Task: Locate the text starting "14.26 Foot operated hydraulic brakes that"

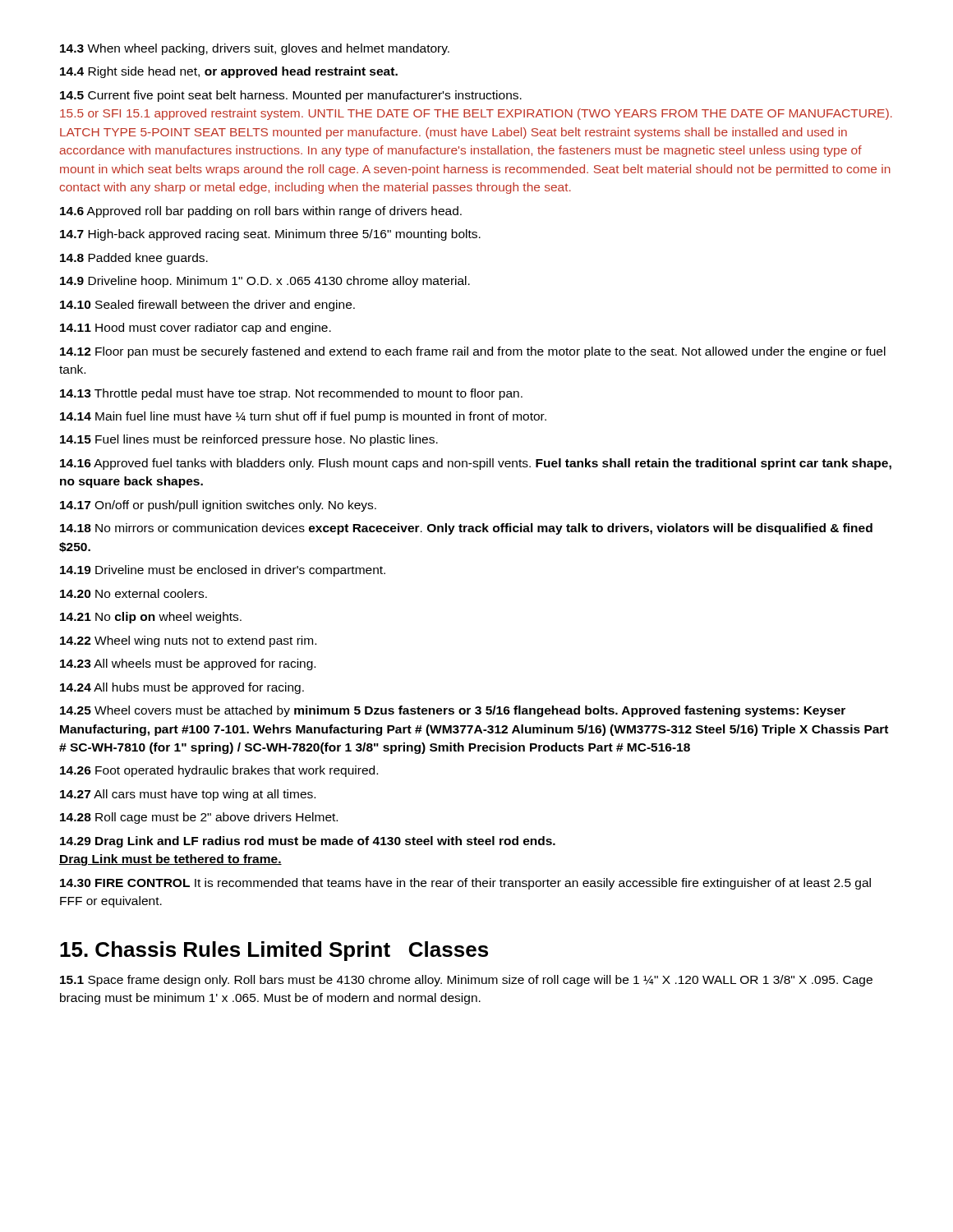Action: click(219, 770)
